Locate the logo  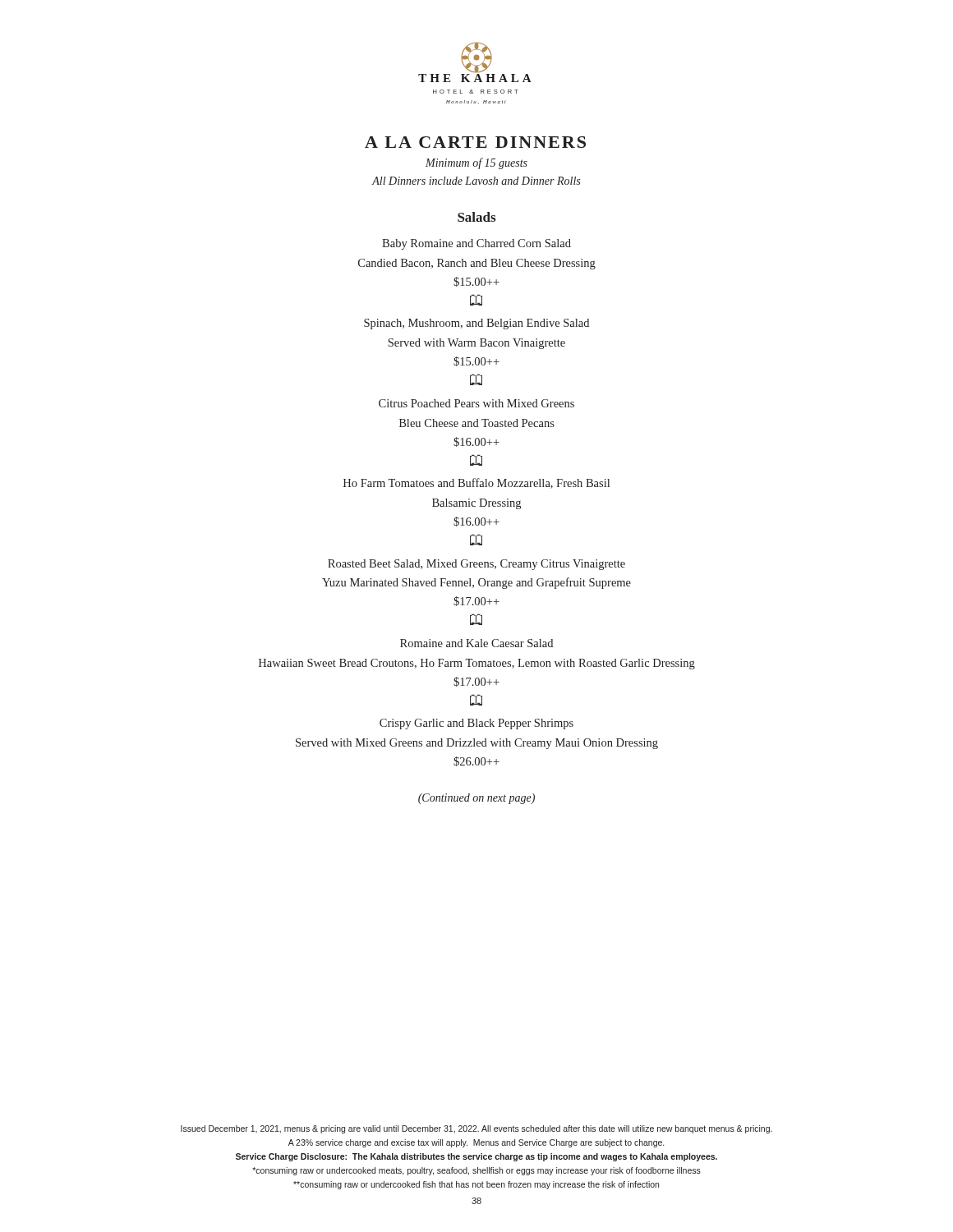pos(476,76)
